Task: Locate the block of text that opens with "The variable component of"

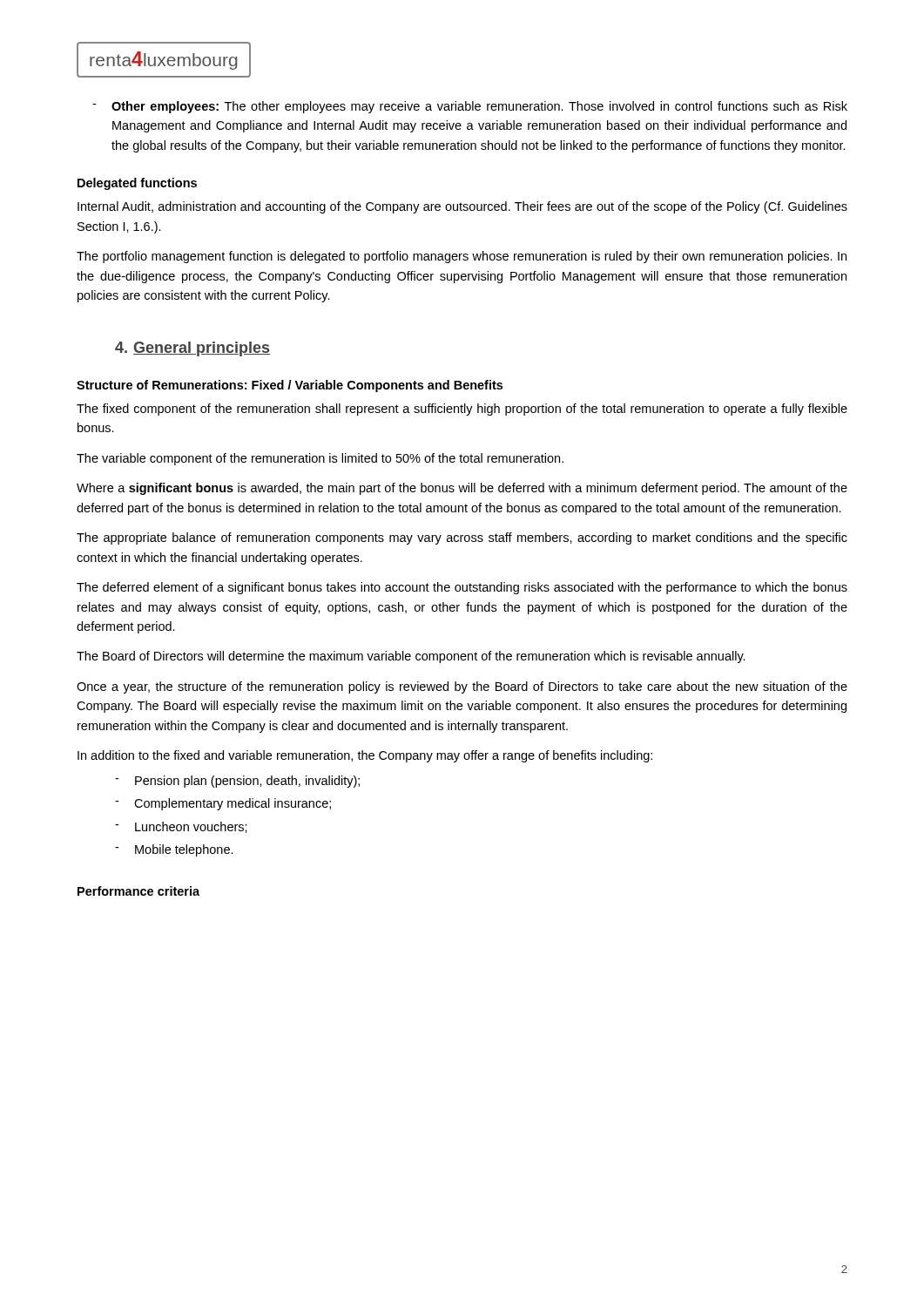Action: tap(321, 458)
